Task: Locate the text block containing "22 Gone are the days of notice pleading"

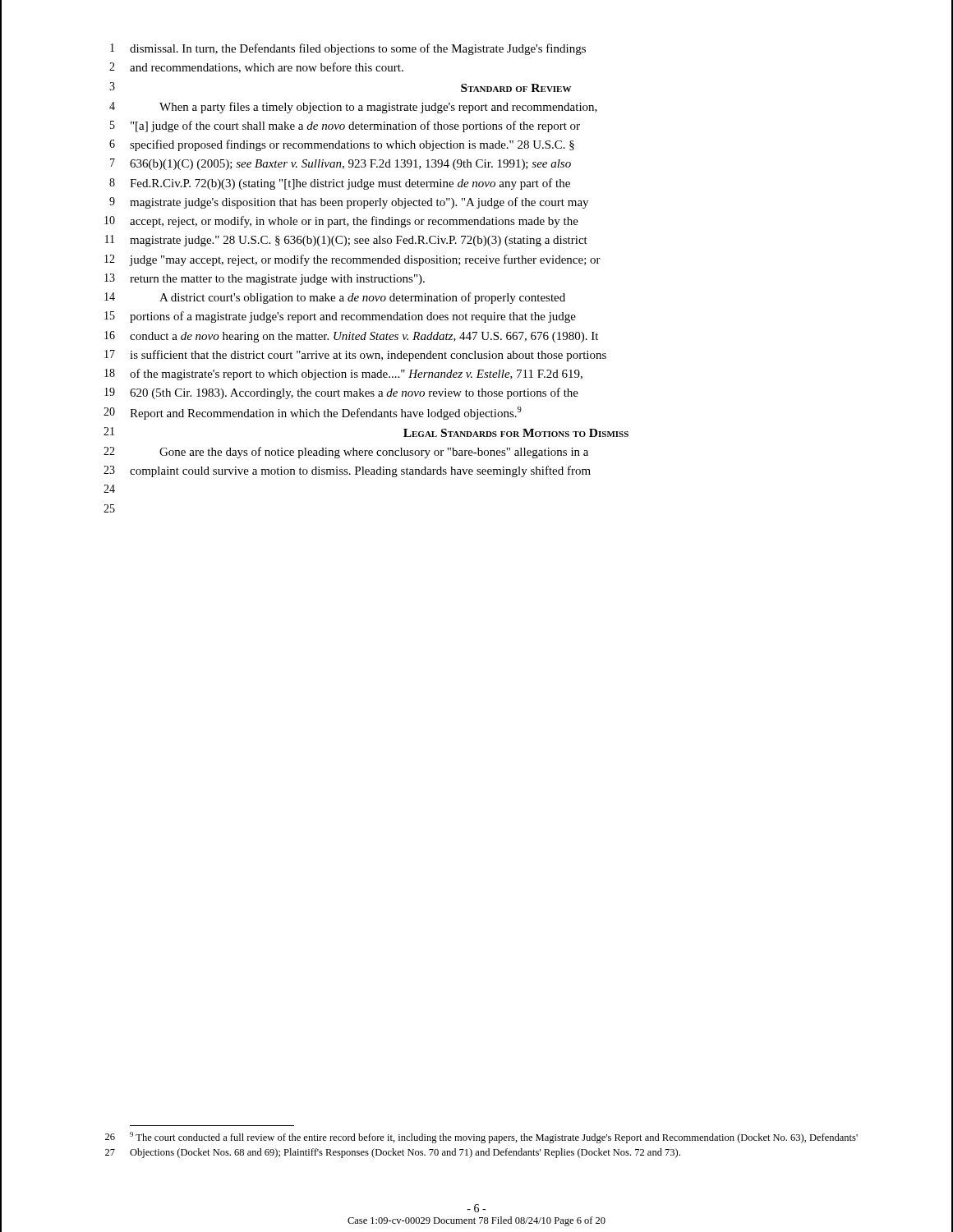Action: 493,462
